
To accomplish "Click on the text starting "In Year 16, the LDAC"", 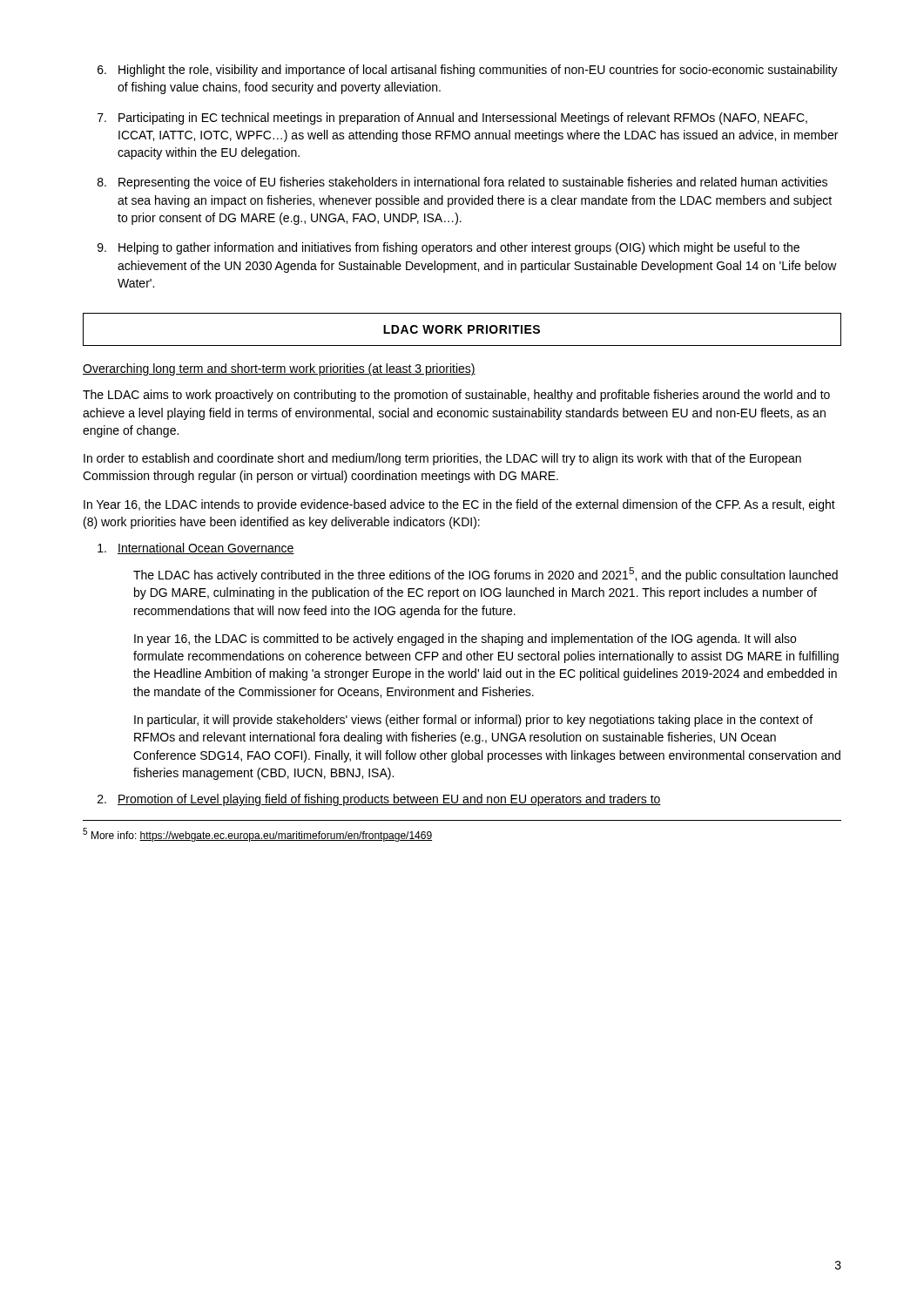I will pyautogui.click(x=459, y=513).
